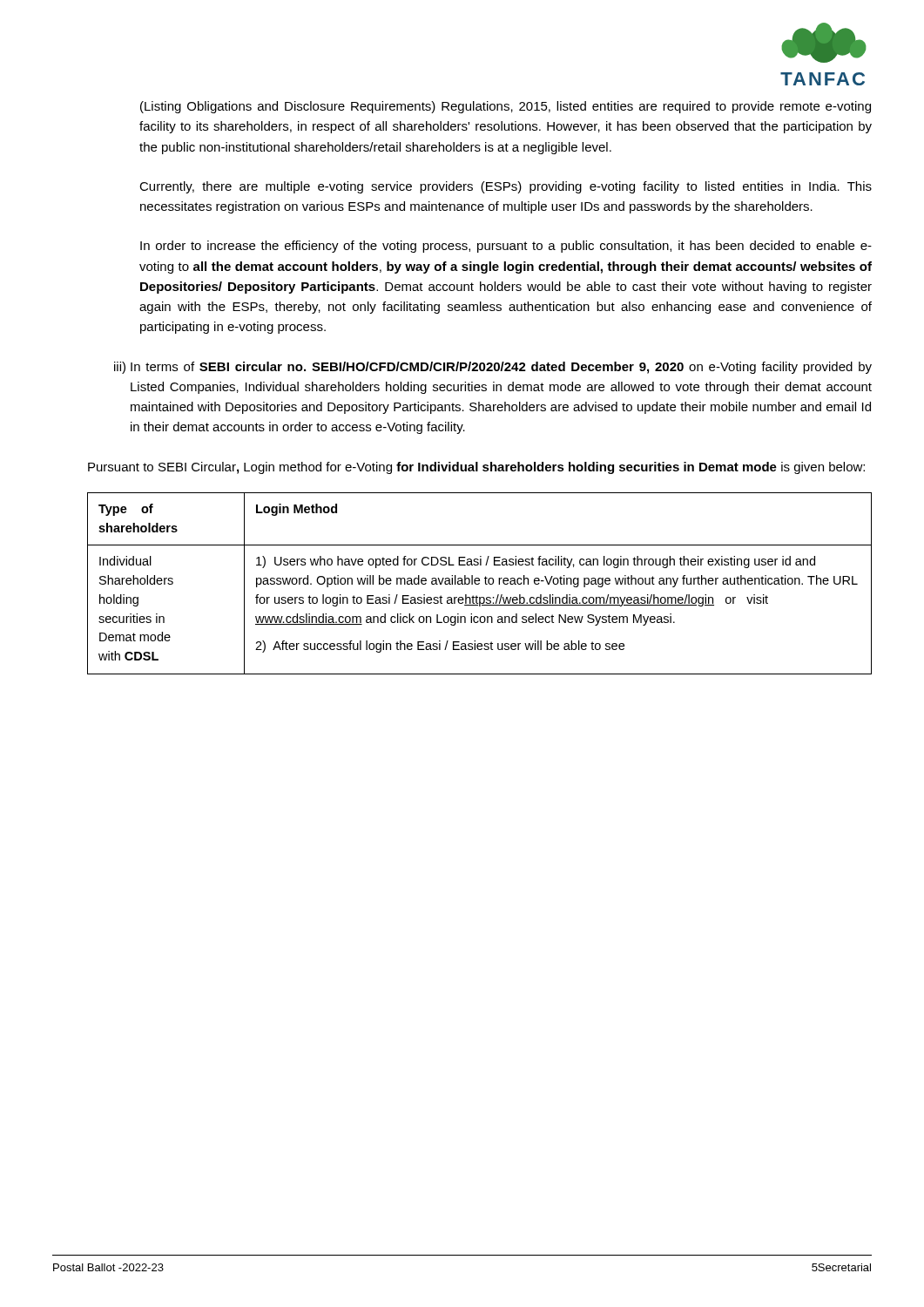
Task: Locate the block starting "(Listing Obligations and Disclosure Requirements)"
Action: pyautogui.click(x=506, y=126)
